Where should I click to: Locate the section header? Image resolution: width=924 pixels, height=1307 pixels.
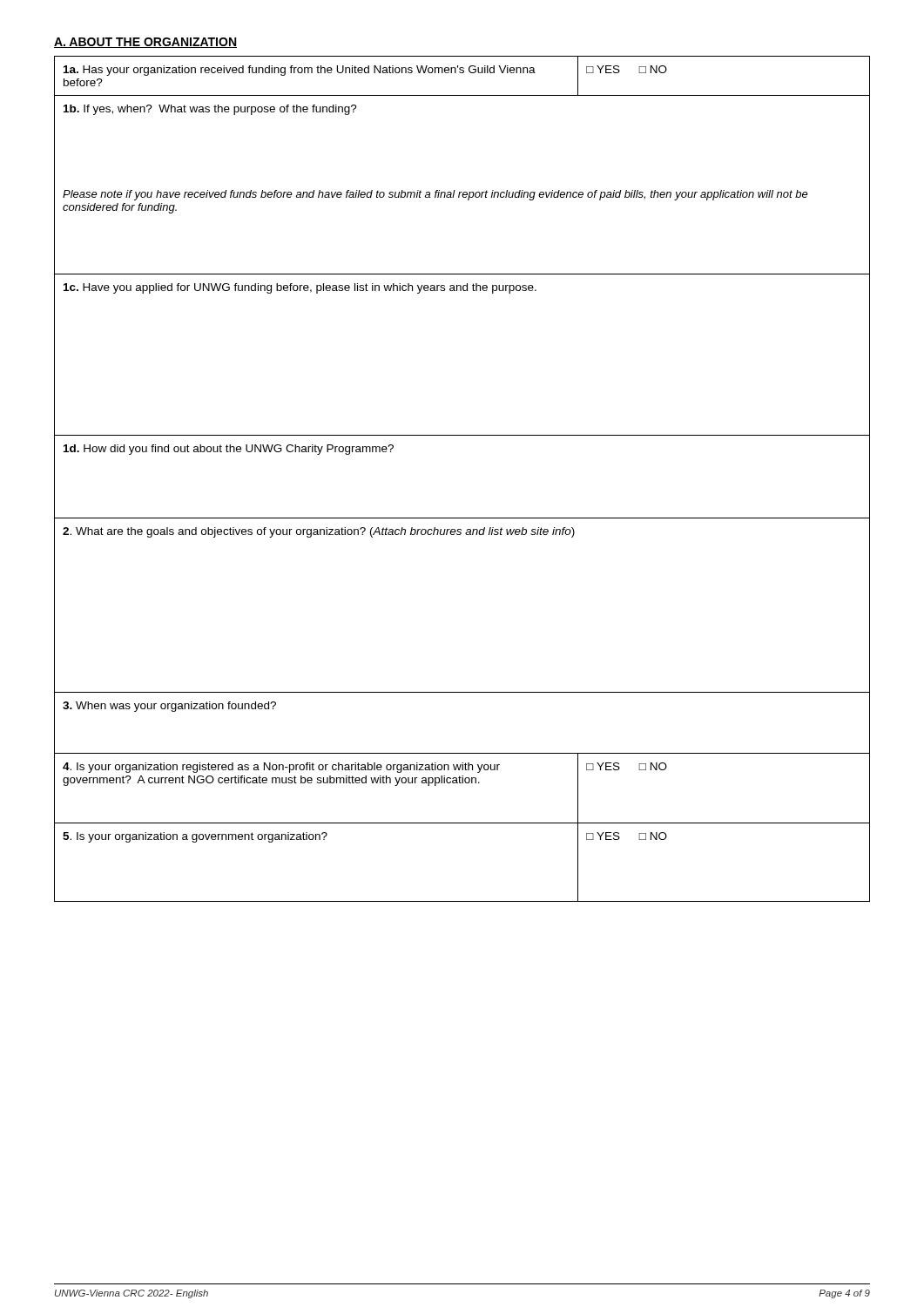[145, 42]
